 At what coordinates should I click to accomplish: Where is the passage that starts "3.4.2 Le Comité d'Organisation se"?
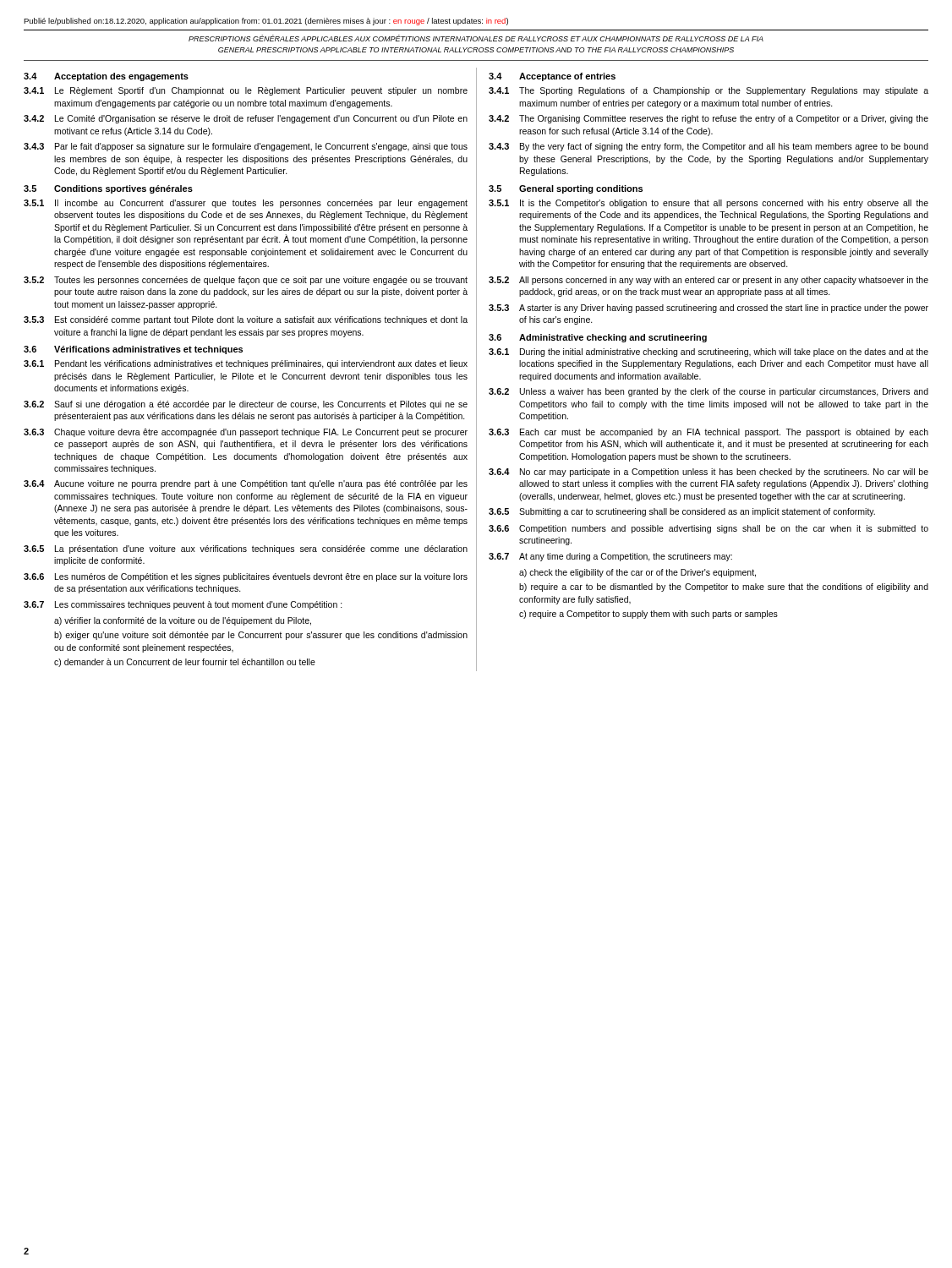point(246,125)
